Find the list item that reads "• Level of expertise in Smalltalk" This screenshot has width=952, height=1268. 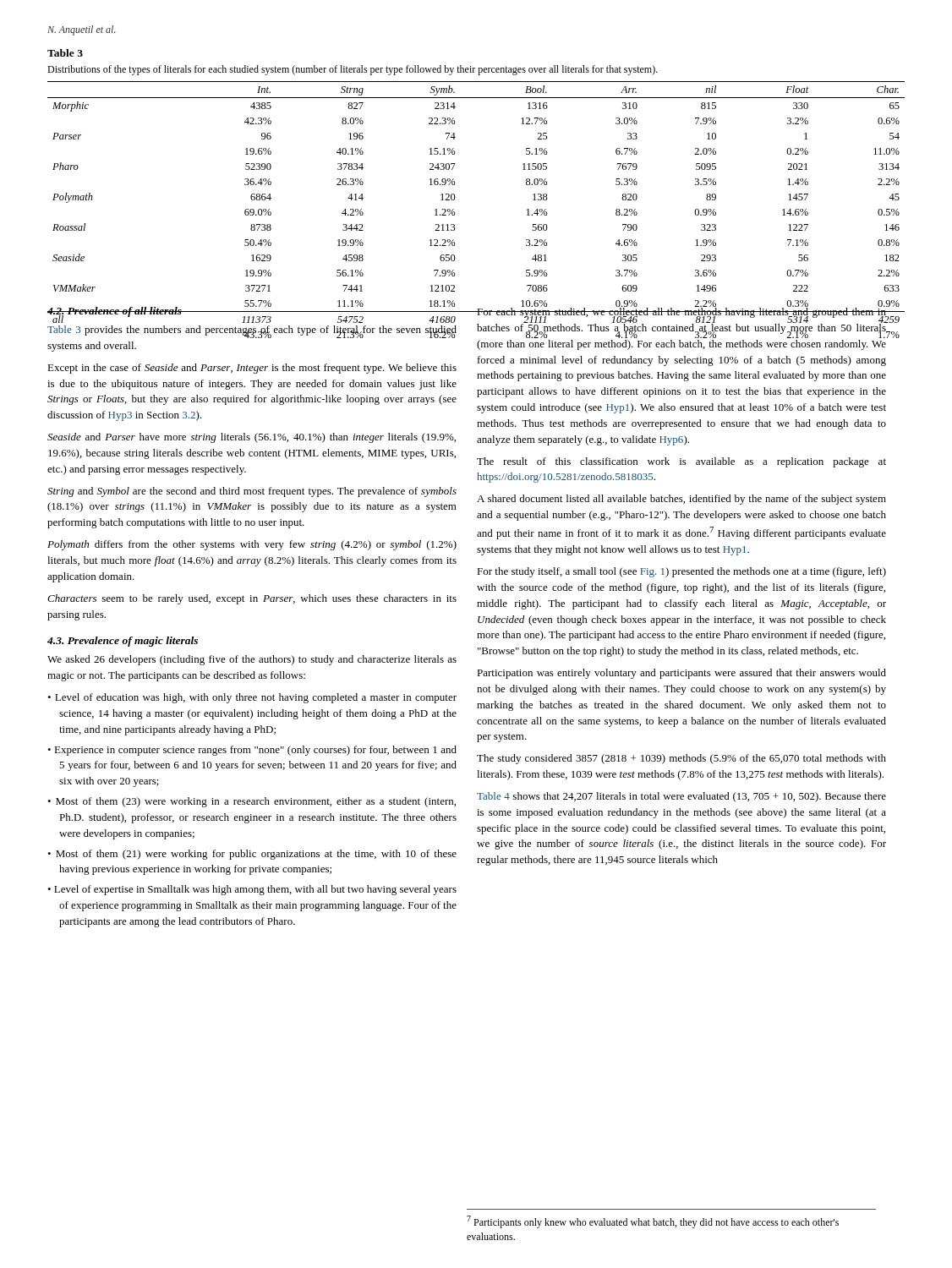pyautogui.click(x=252, y=905)
